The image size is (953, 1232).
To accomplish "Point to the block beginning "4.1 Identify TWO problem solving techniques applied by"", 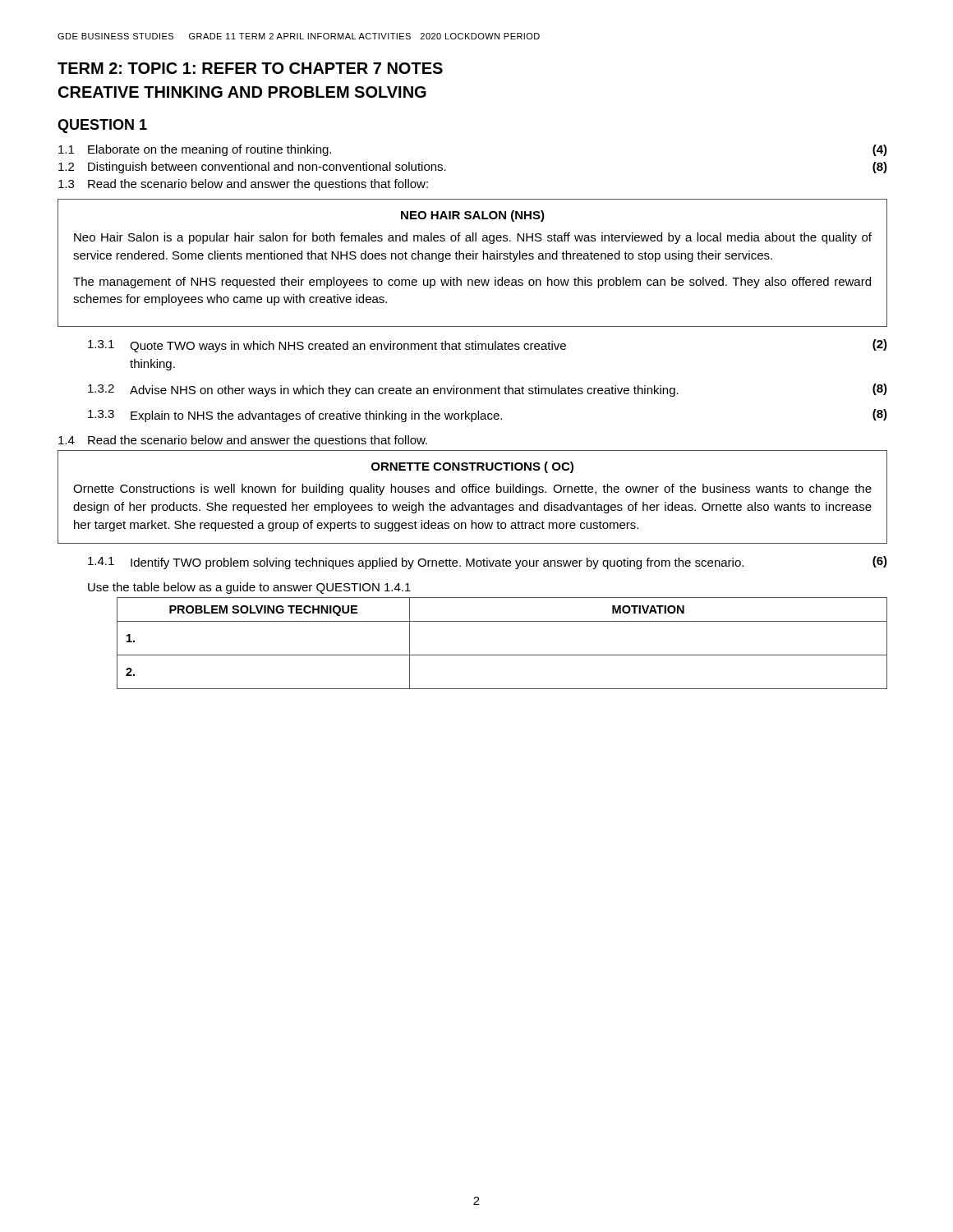I will [x=487, y=563].
